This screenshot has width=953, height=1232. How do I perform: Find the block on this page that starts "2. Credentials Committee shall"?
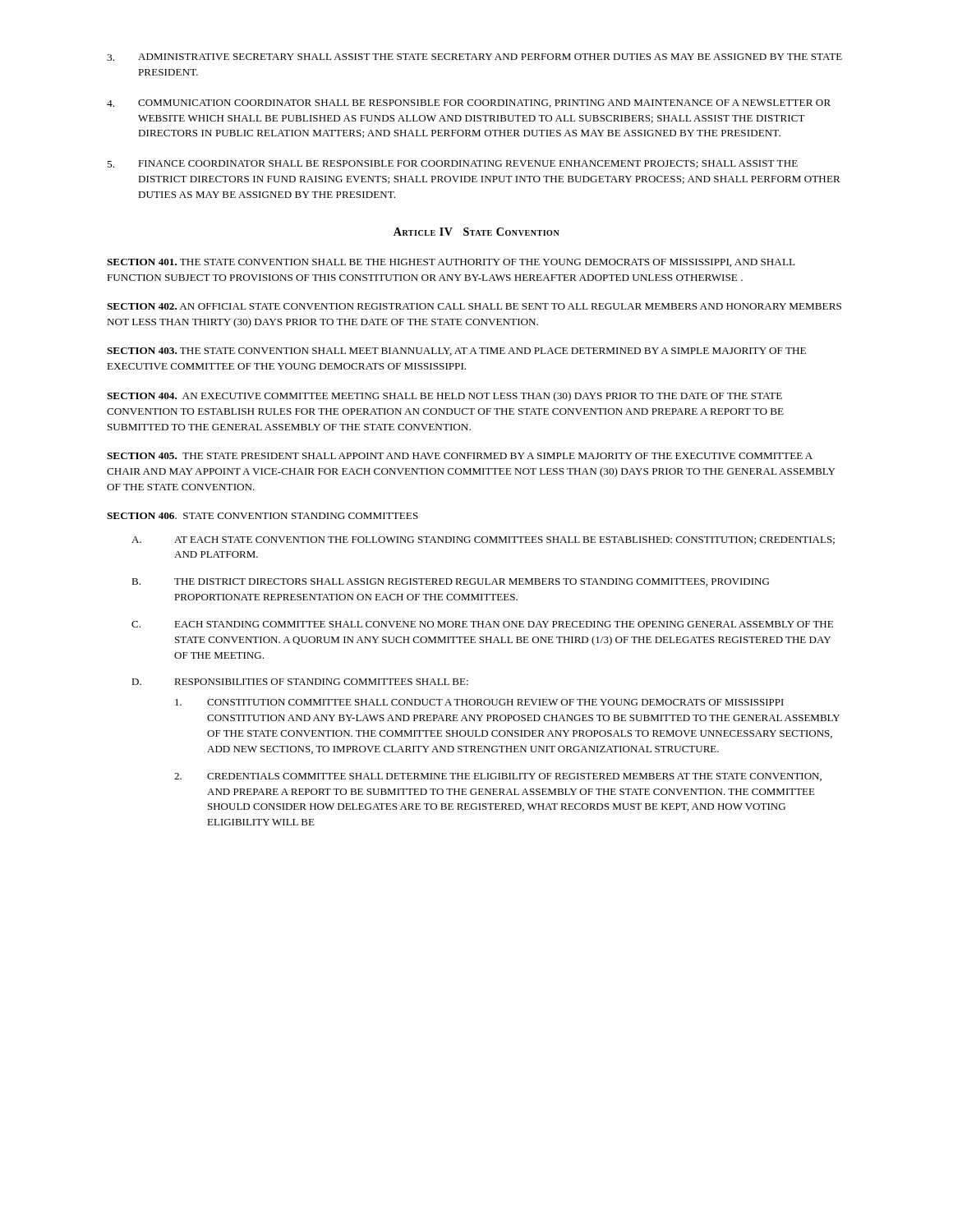tap(510, 800)
